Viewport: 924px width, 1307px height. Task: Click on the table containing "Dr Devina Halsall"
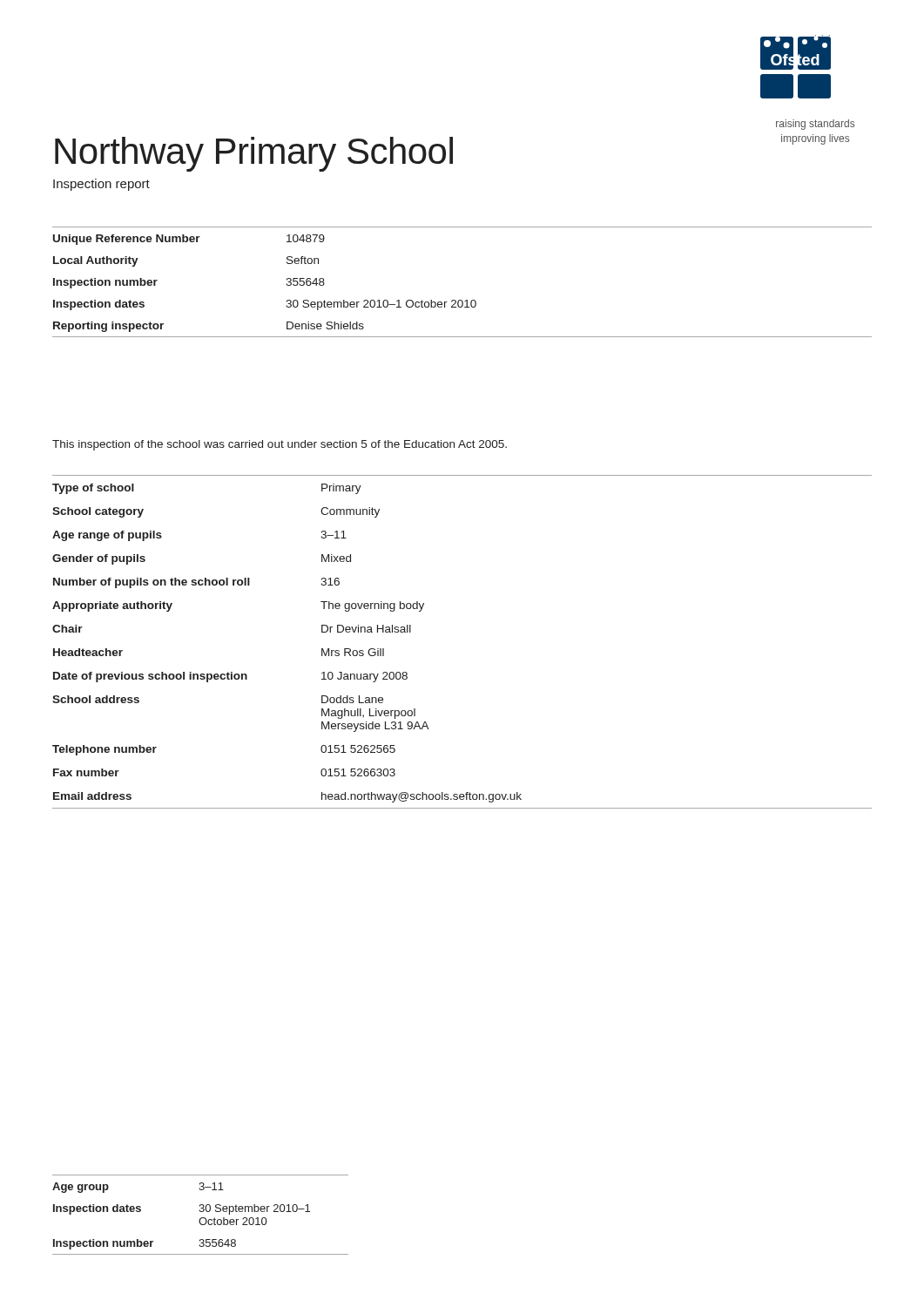[462, 642]
